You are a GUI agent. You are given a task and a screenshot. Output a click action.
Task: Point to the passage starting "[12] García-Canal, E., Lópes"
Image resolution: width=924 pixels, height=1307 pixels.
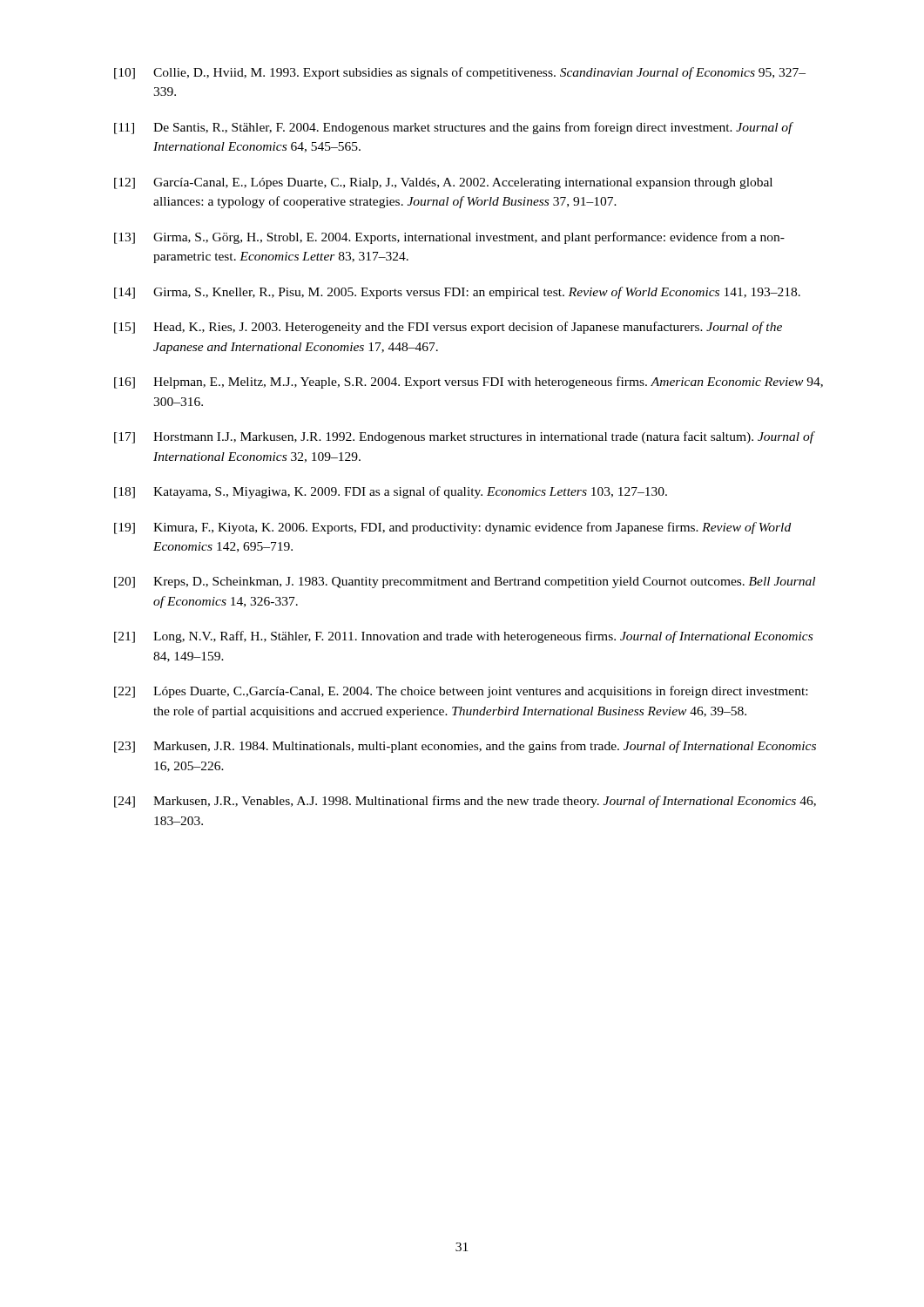(x=469, y=192)
